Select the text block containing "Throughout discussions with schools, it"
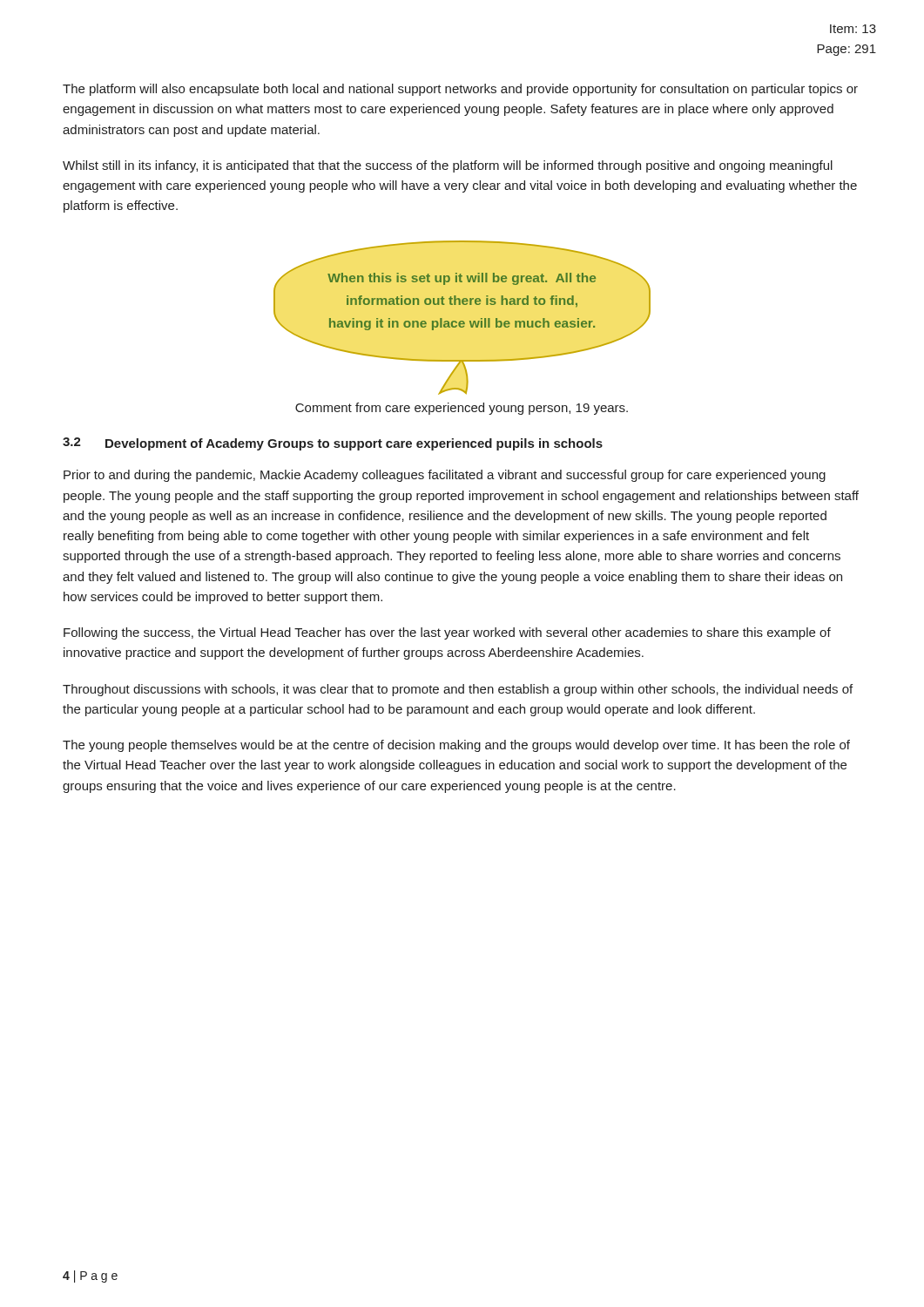The width and height of the screenshot is (924, 1307). (458, 699)
